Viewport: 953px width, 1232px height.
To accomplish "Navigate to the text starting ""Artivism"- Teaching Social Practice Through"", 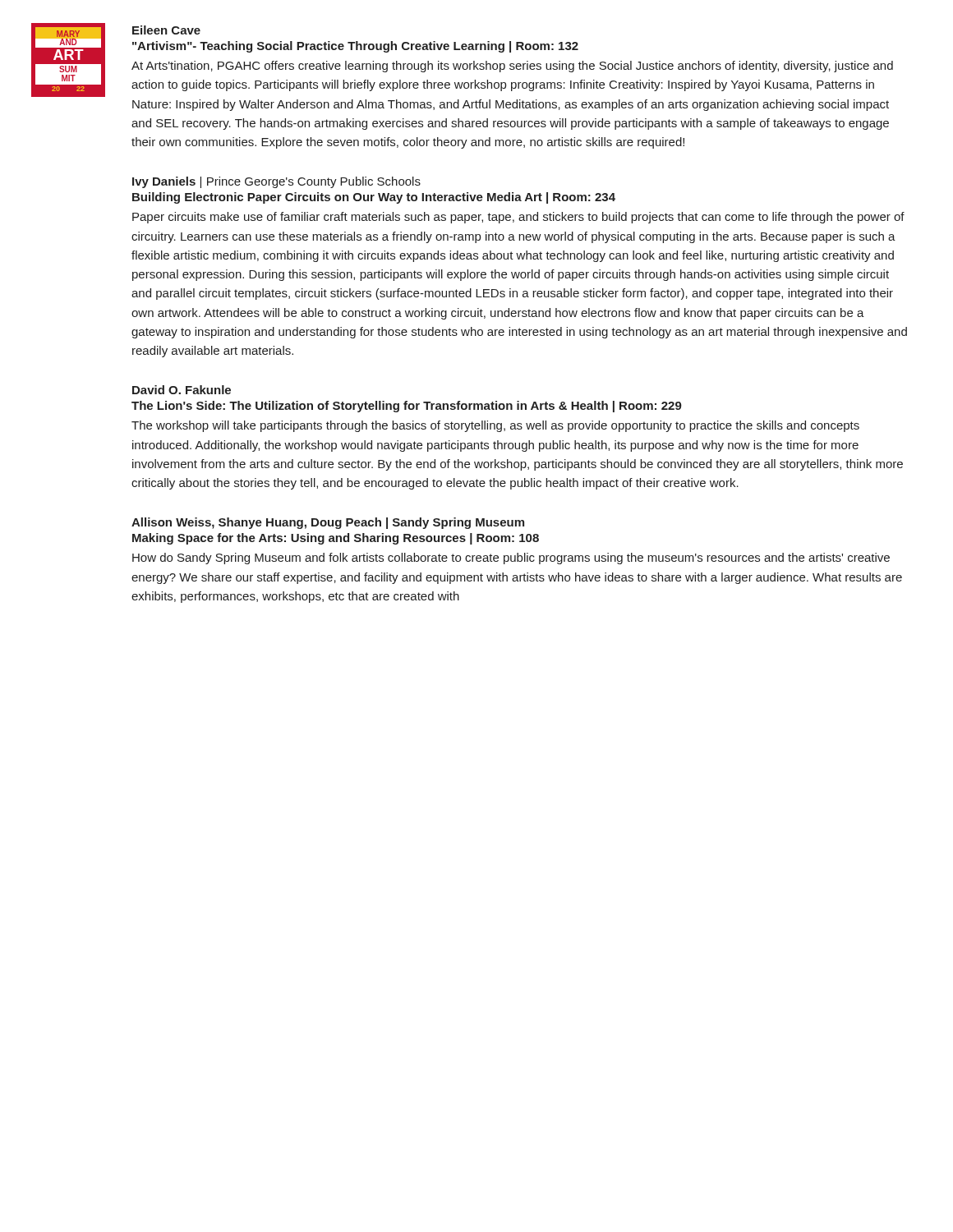I will tap(355, 46).
